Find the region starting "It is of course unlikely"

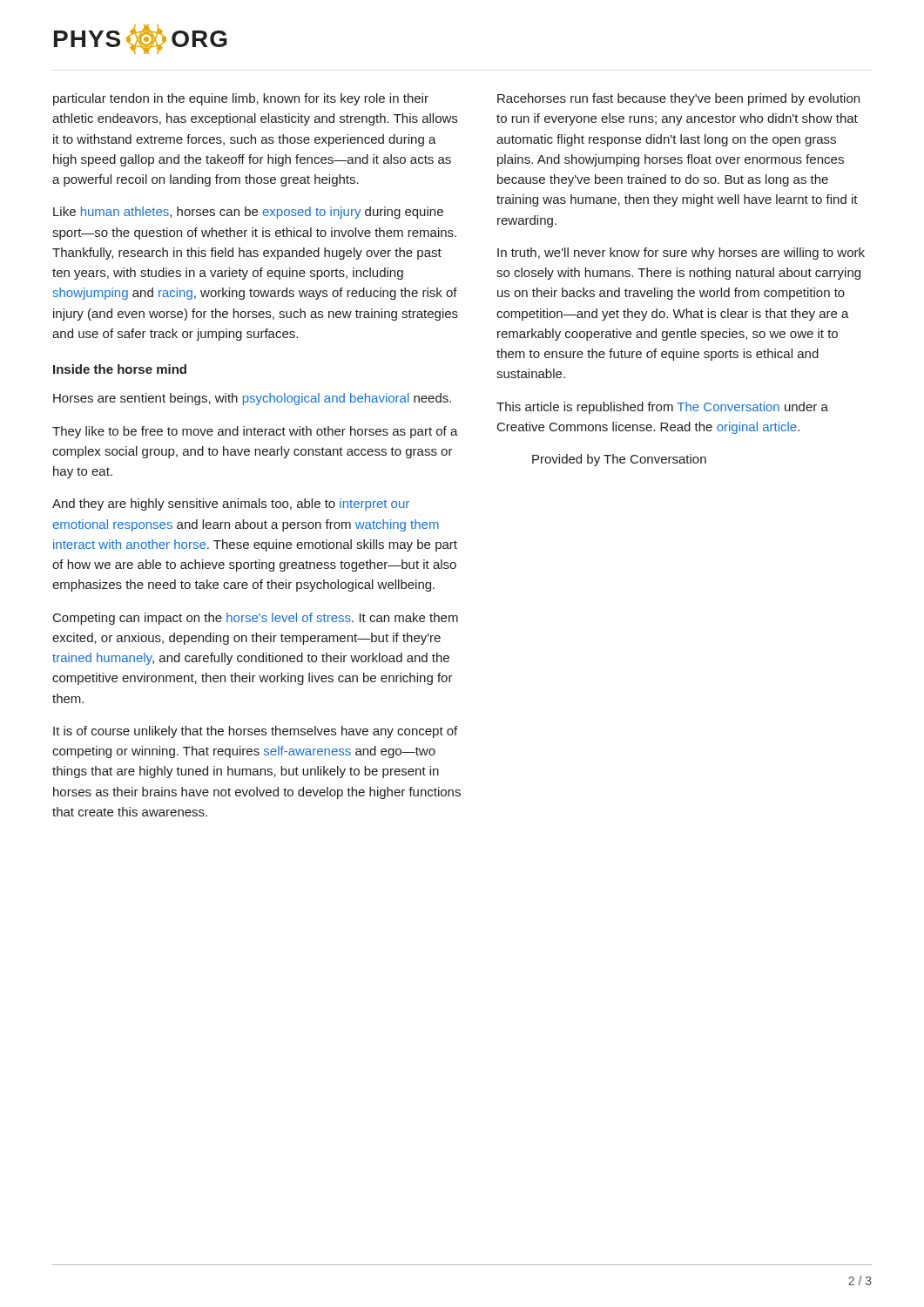point(257,771)
